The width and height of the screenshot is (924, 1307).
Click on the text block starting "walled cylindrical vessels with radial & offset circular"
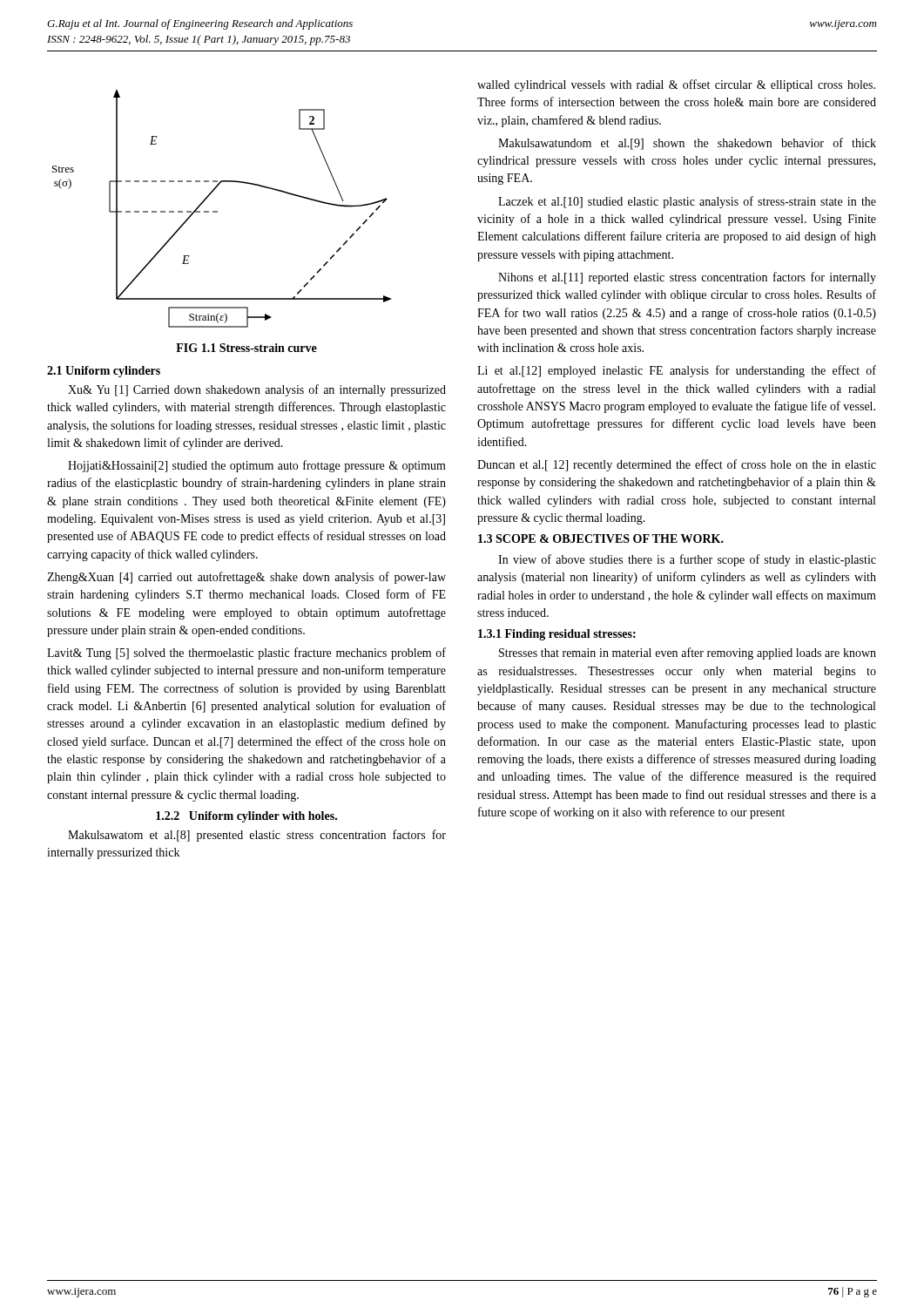pyautogui.click(x=677, y=103)
